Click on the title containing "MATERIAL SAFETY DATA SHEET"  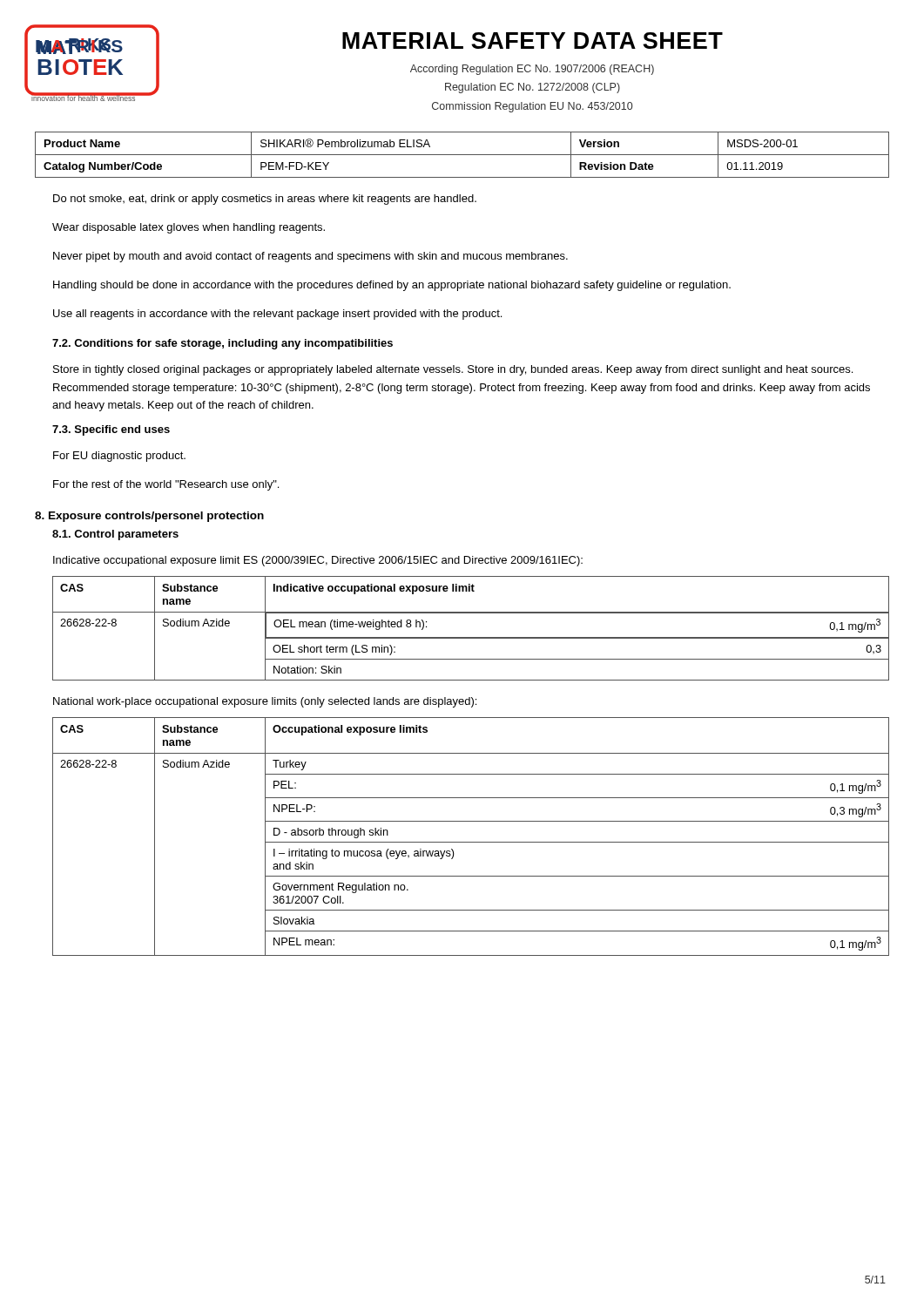[532, 41]
